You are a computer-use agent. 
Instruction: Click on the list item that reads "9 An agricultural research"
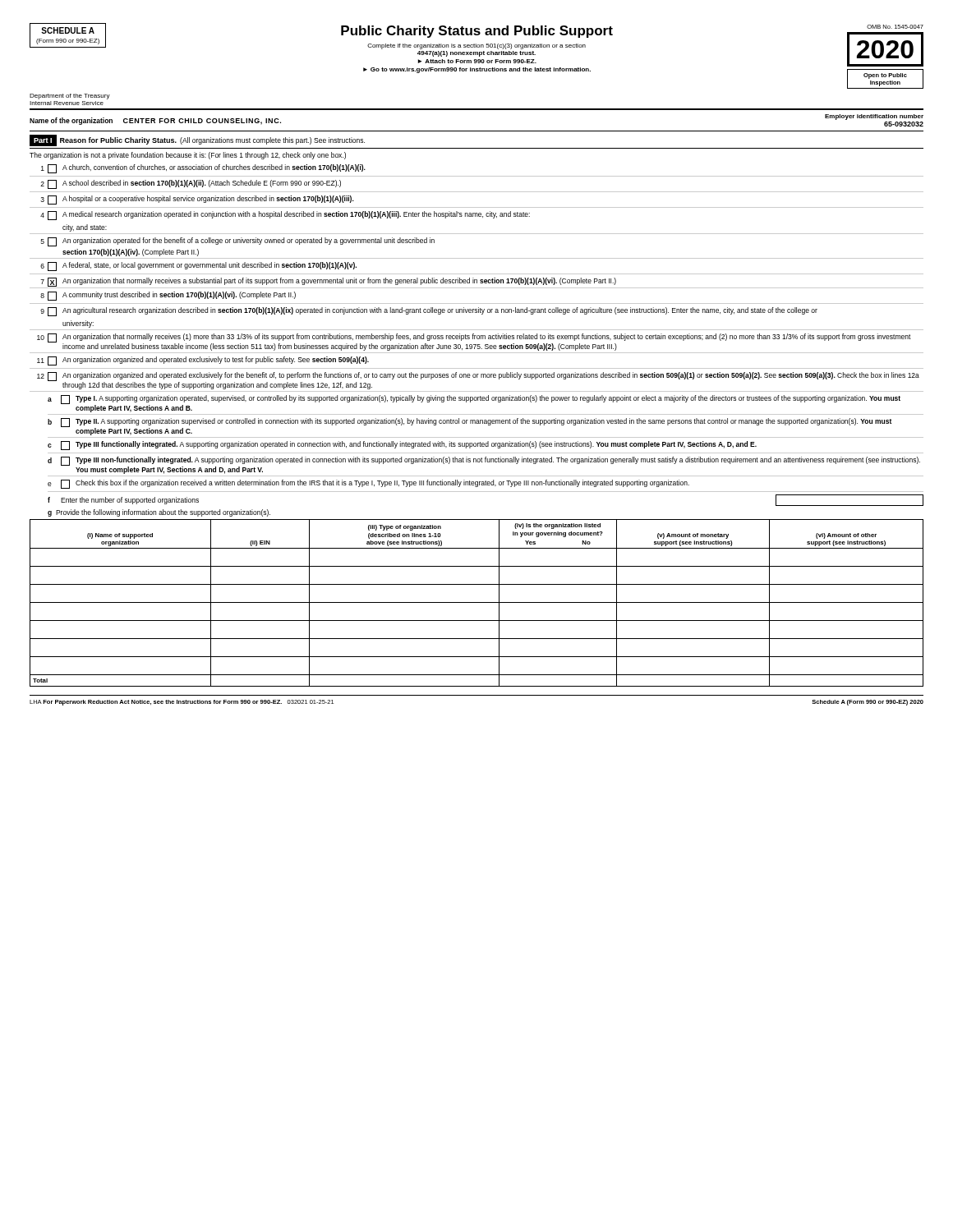pos(476,318)
